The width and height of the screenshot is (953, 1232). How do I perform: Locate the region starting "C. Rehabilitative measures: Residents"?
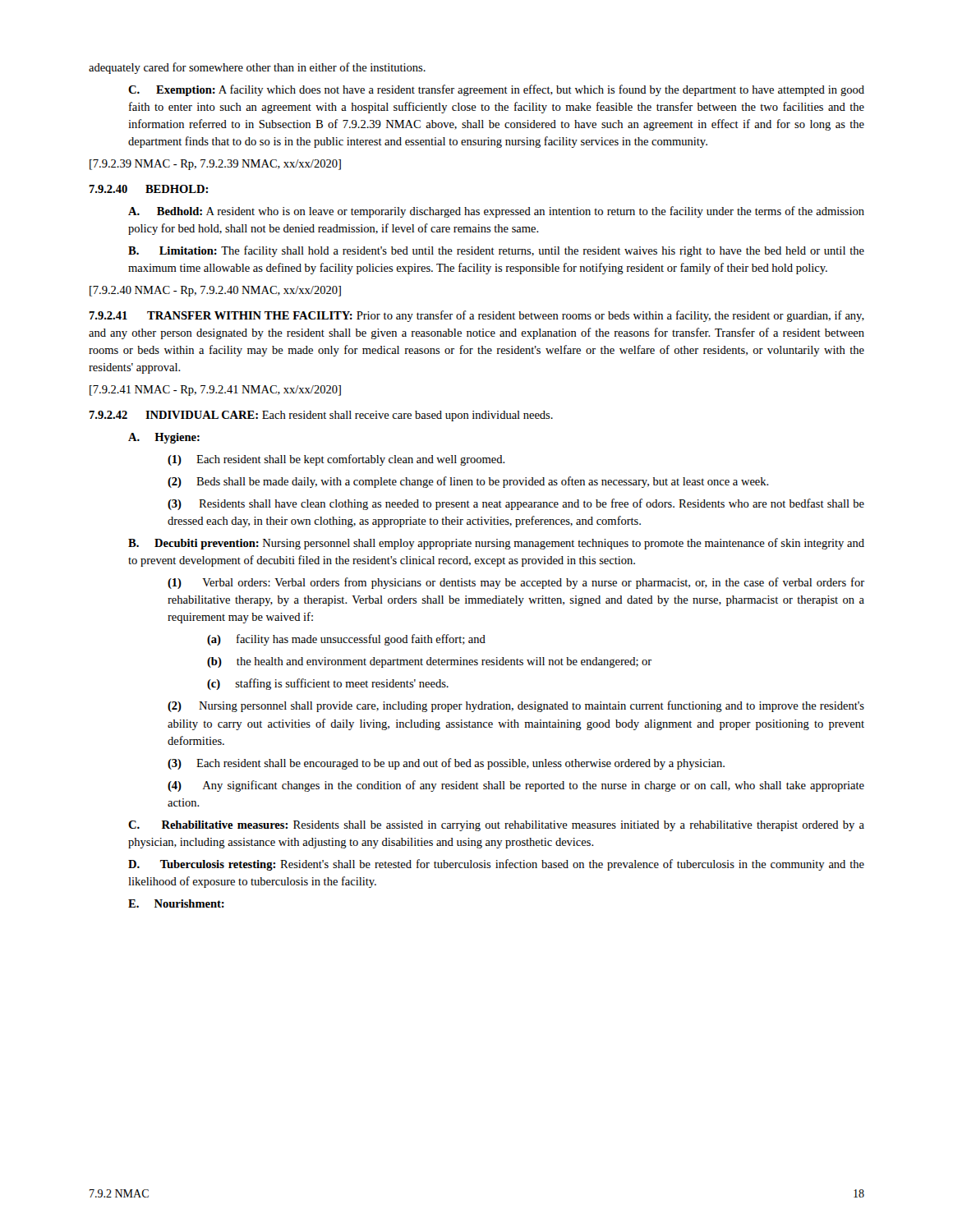tap(496, 833)
